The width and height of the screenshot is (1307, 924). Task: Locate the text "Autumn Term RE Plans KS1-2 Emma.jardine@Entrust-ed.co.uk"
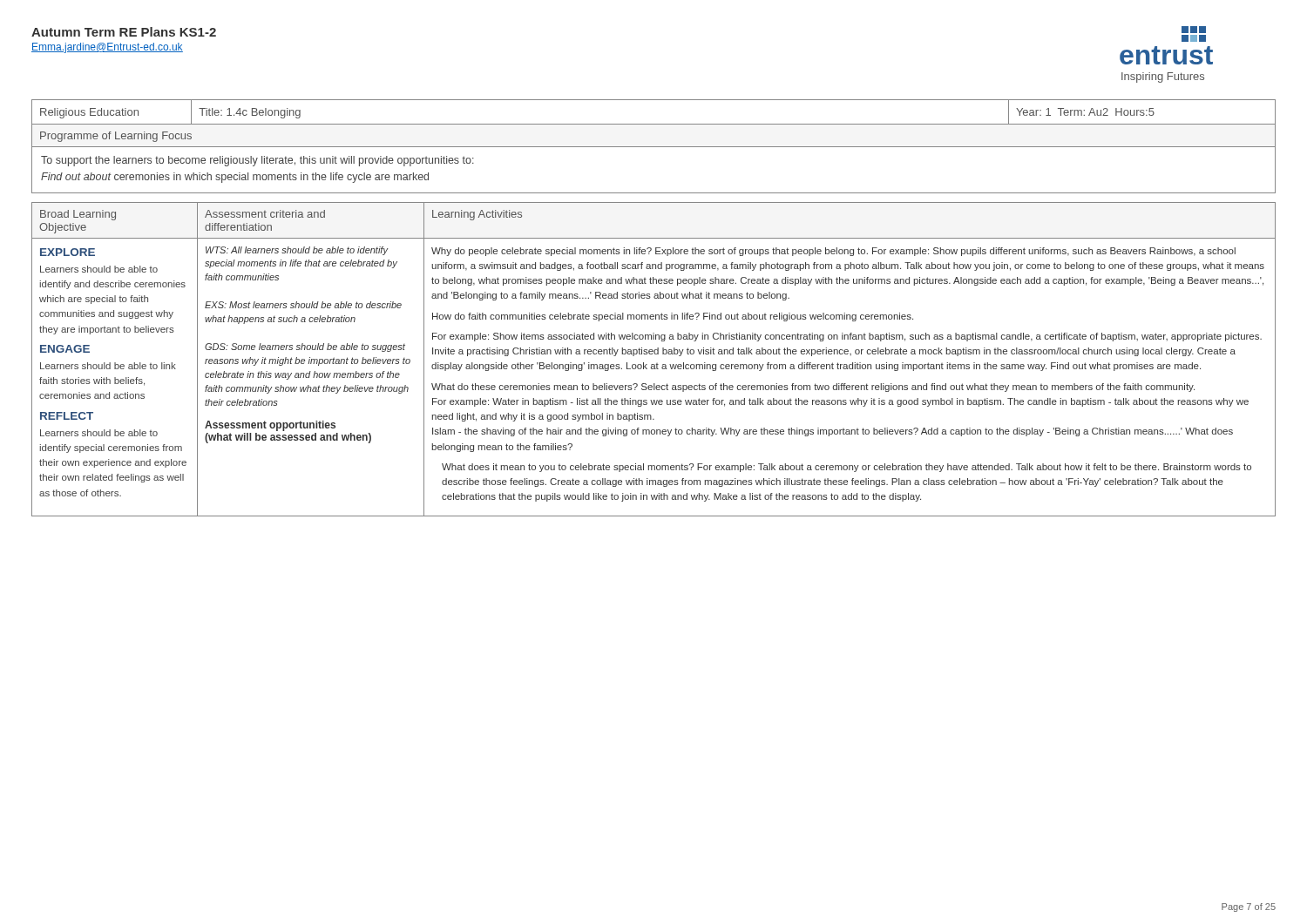point(124,39)
